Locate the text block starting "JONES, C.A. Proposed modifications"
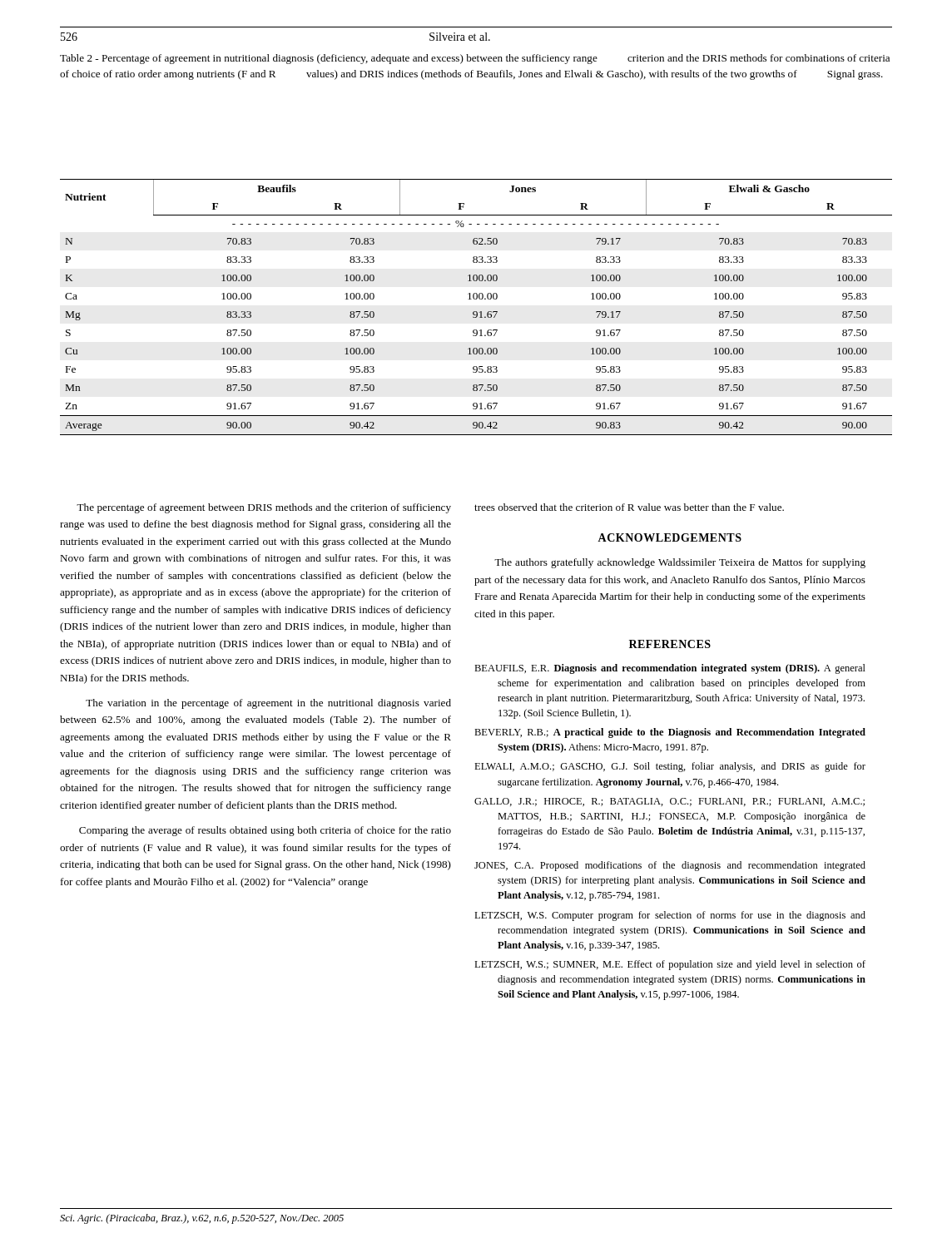This screenshot has width=952, height=1248. coord(670,881)
